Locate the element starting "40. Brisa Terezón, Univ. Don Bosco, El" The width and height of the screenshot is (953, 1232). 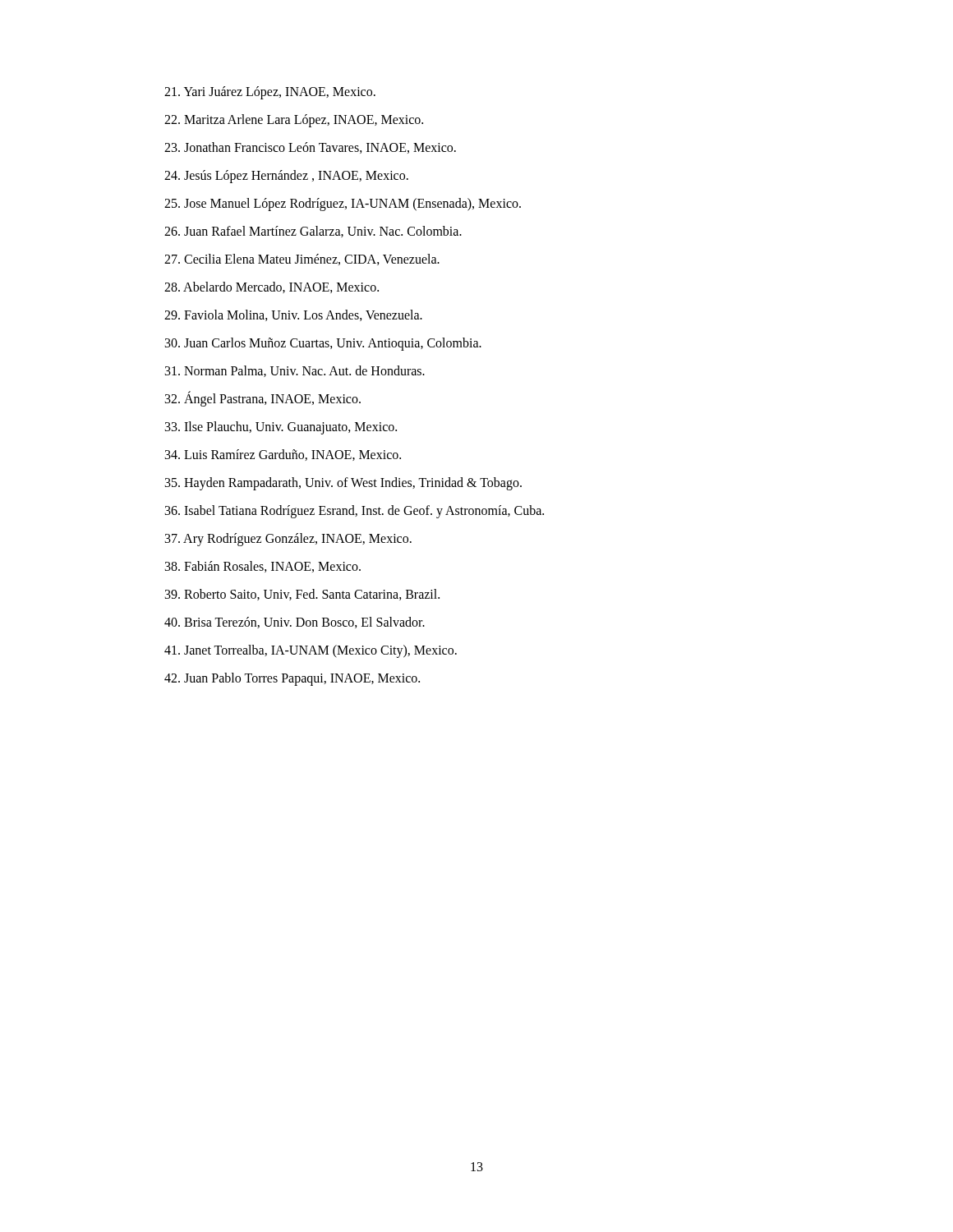(295, 622)
